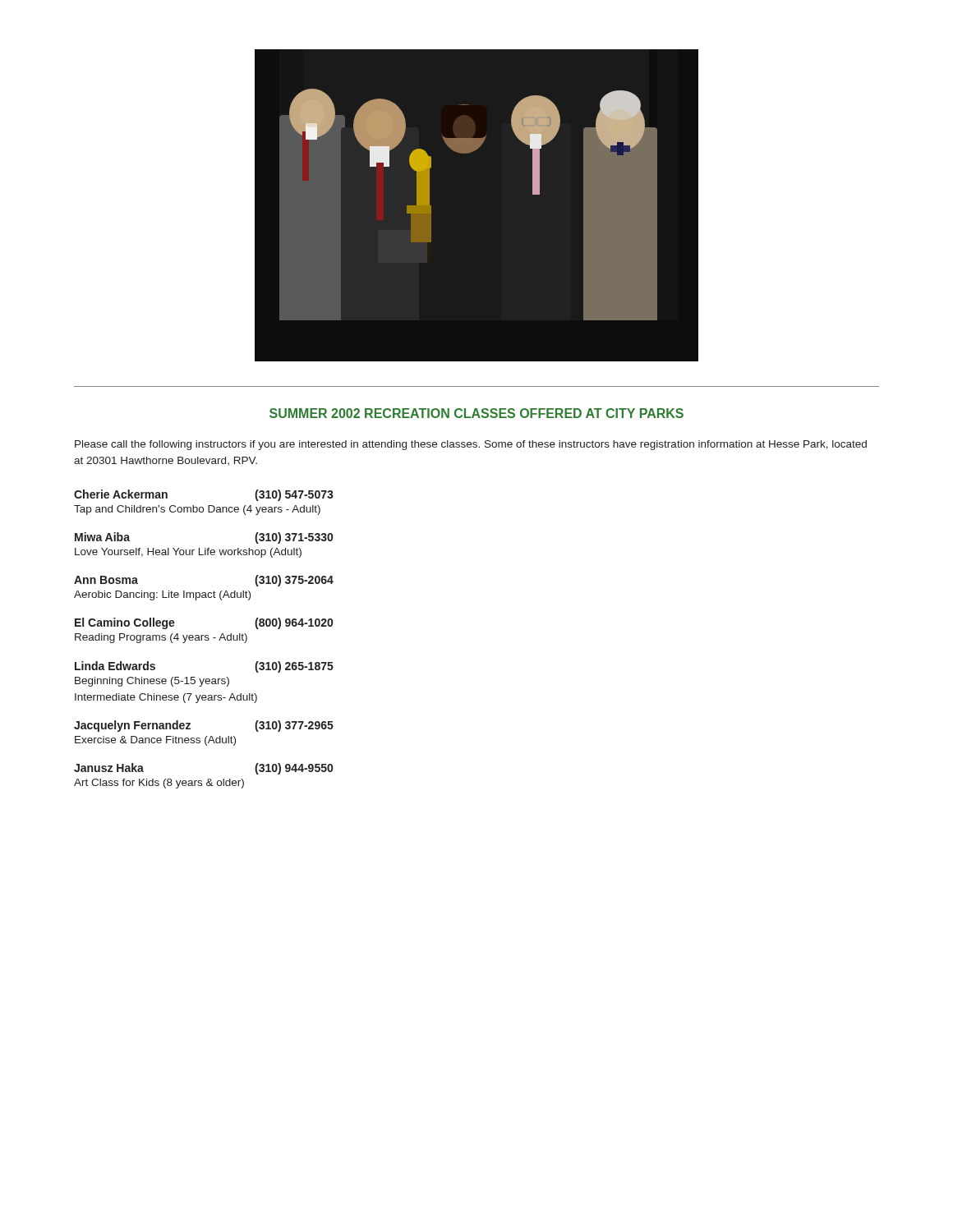Find the block on this page that starts "Miwa Aiba (310) 371-5330 Love Yourself,"

[204, 545]
